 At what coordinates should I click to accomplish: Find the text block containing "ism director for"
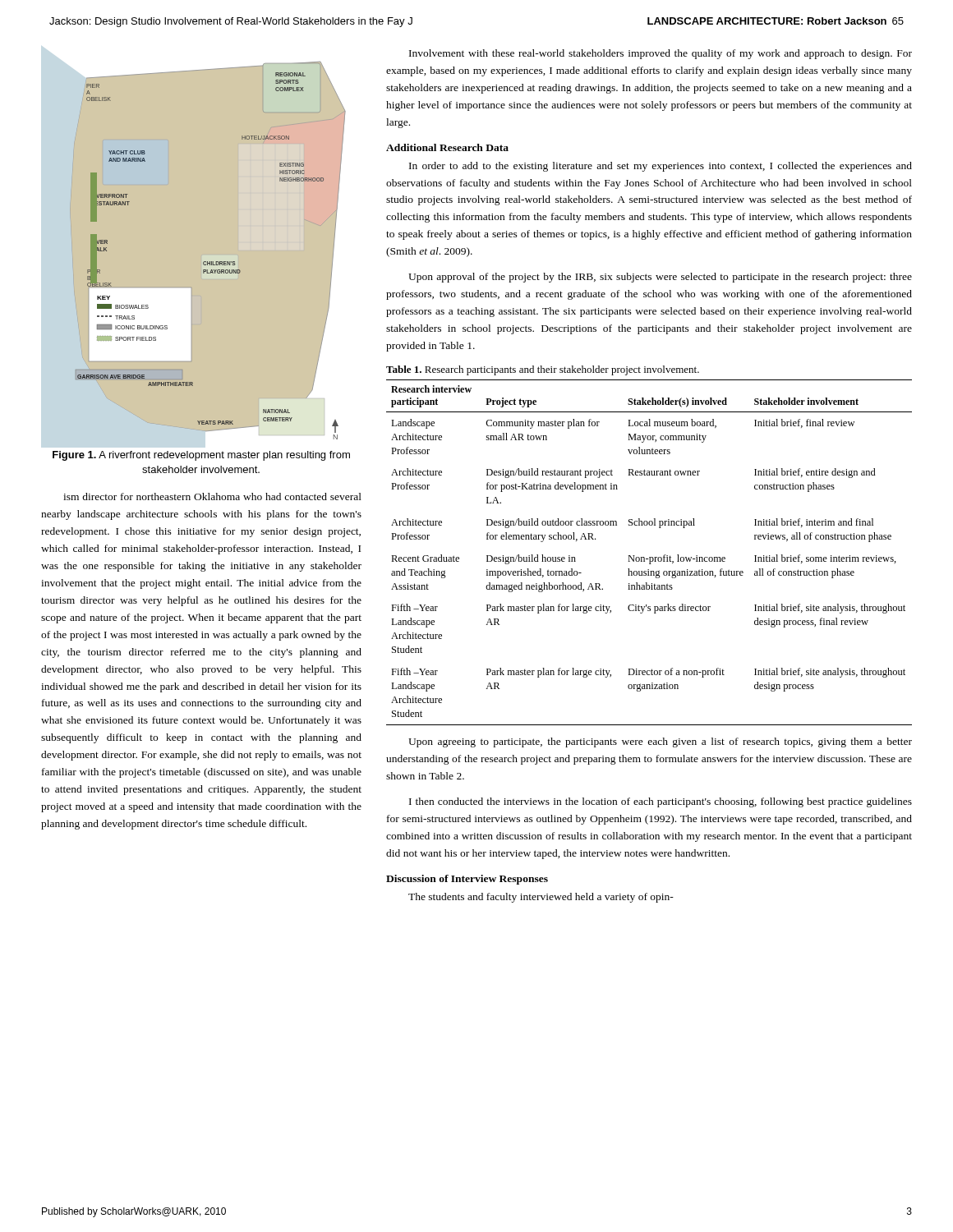click(201, 660)
